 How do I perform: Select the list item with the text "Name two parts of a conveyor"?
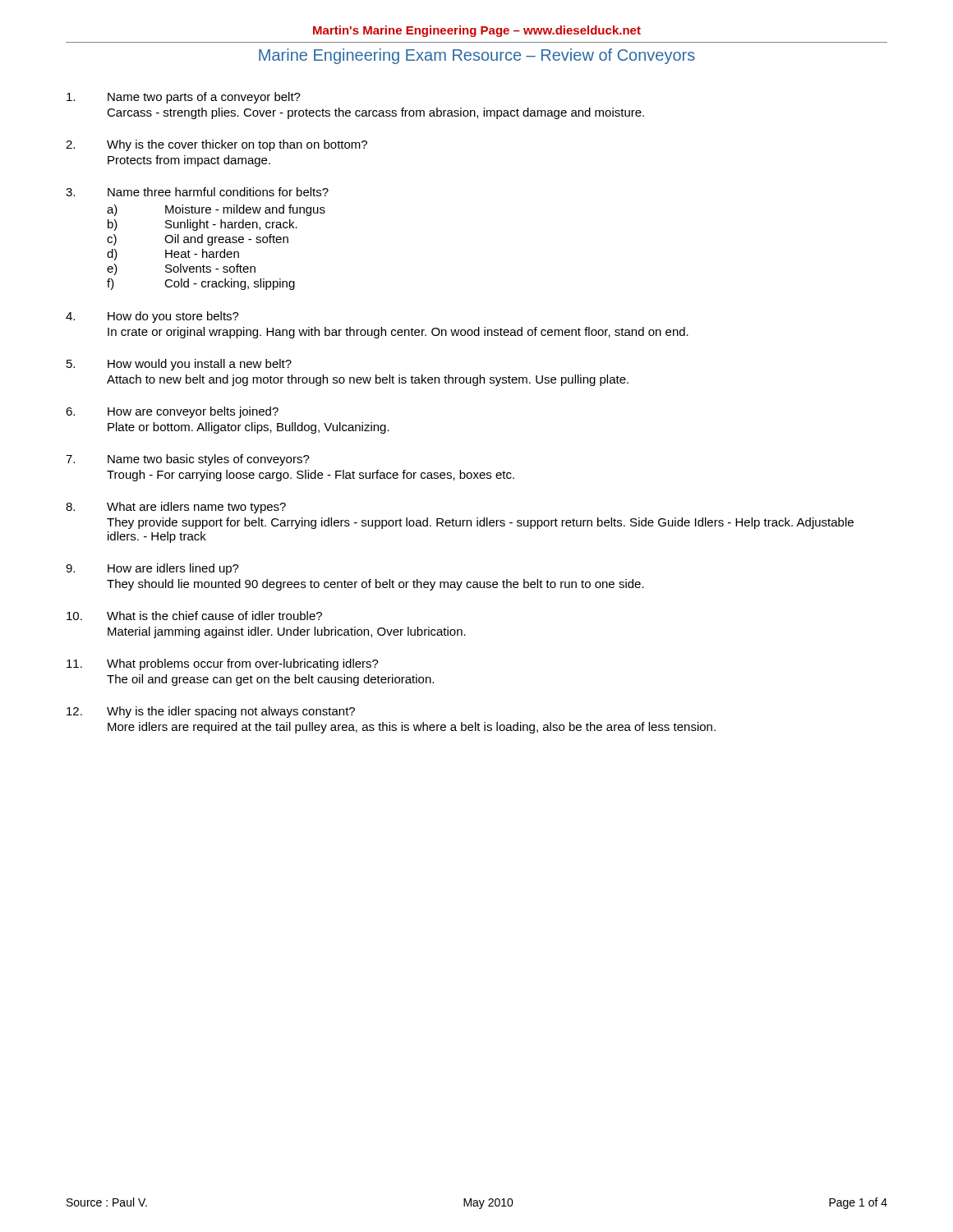coord(476,104)
